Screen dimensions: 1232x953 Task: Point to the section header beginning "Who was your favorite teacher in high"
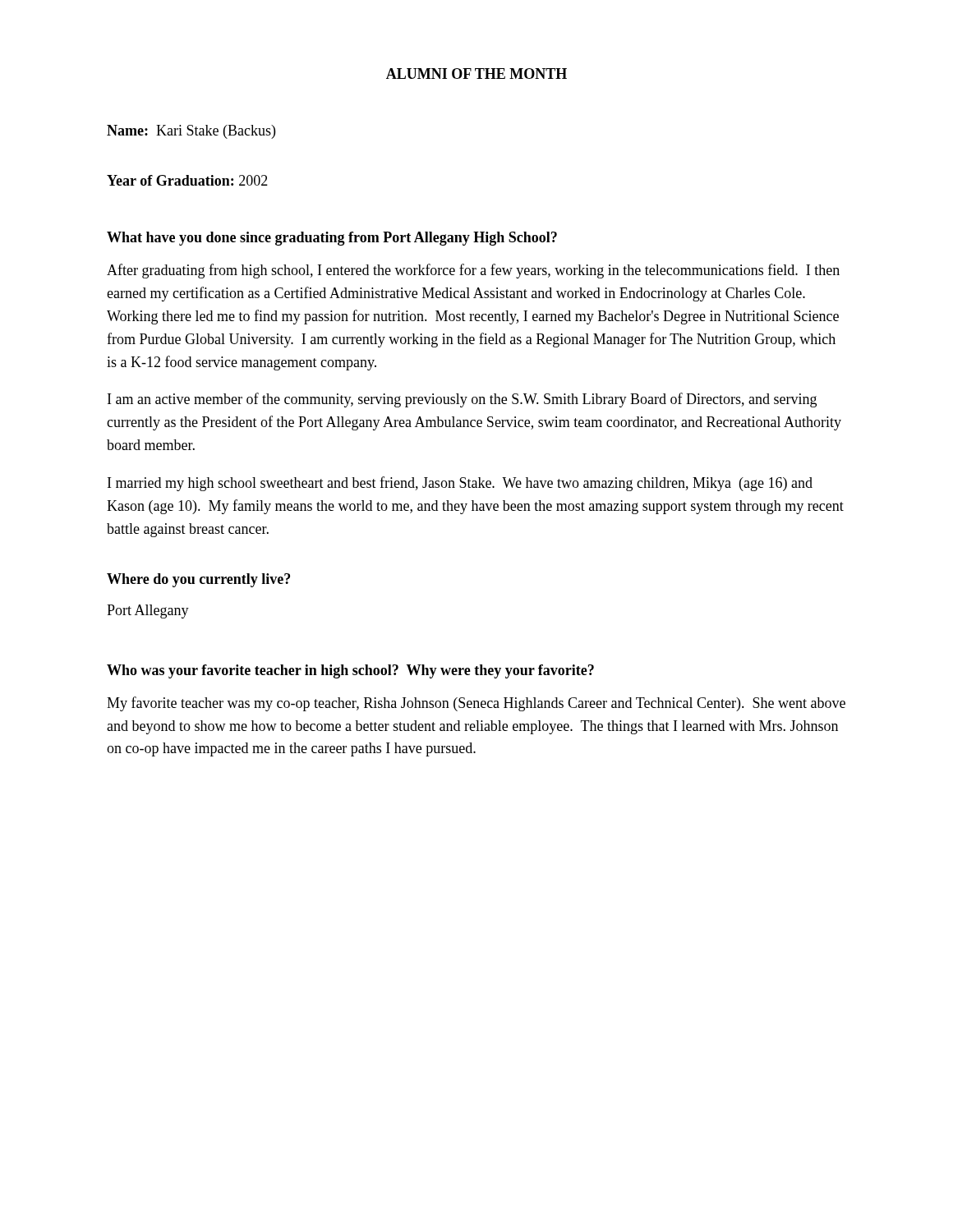point(351,670)
